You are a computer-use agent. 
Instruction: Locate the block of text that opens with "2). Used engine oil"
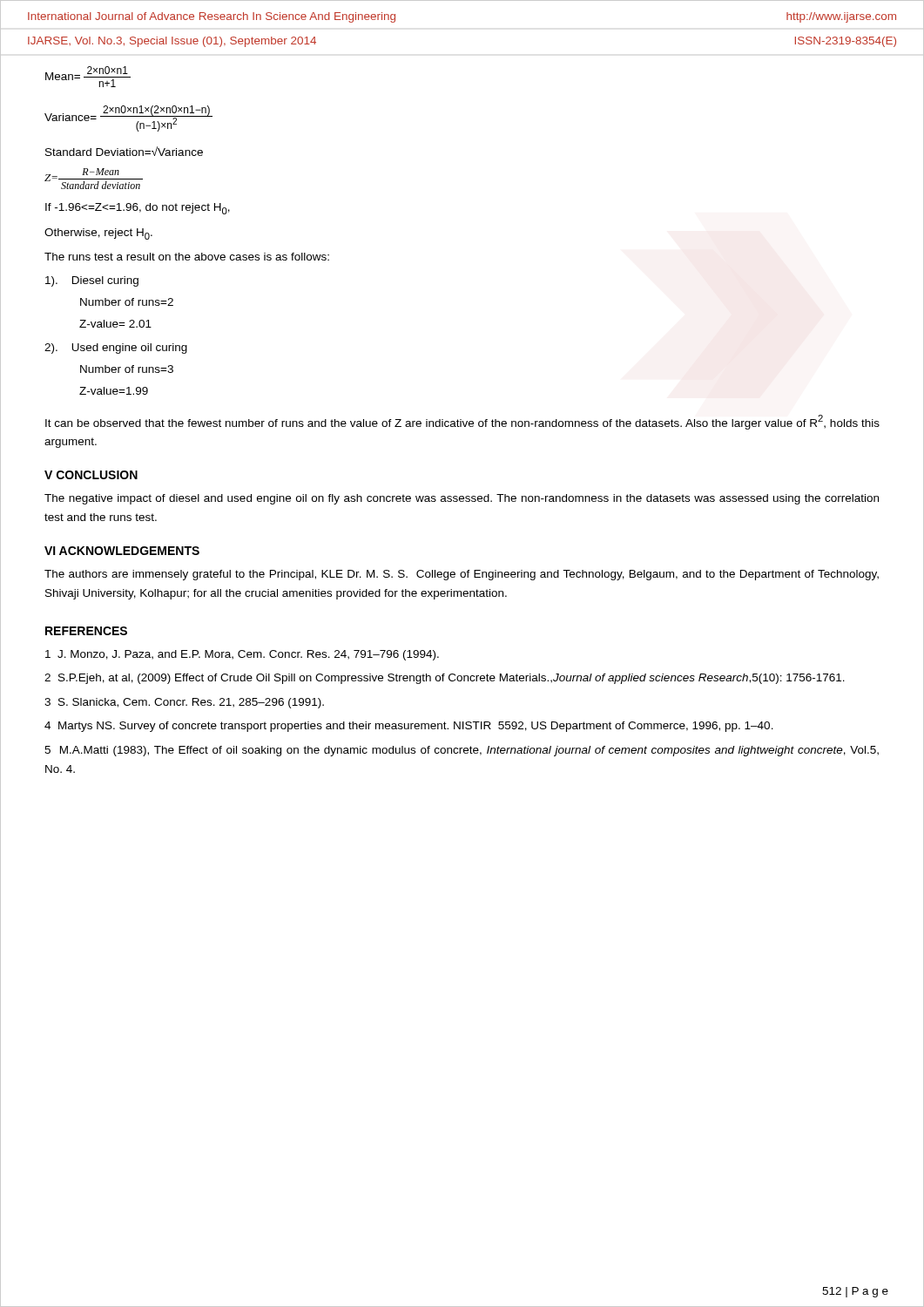pyautogui.click(x=116, y=347)
